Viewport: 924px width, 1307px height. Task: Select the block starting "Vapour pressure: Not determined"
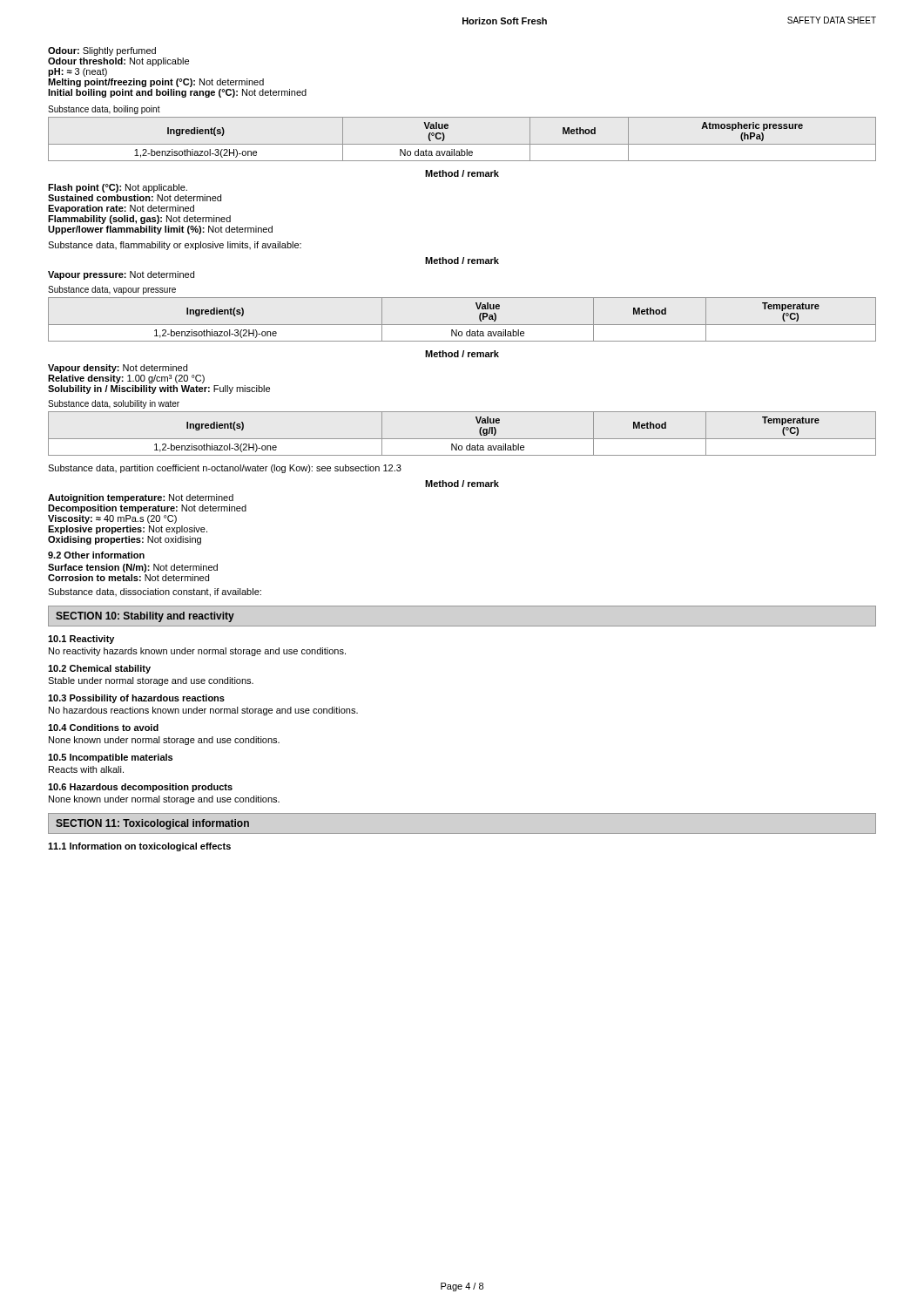121,274
